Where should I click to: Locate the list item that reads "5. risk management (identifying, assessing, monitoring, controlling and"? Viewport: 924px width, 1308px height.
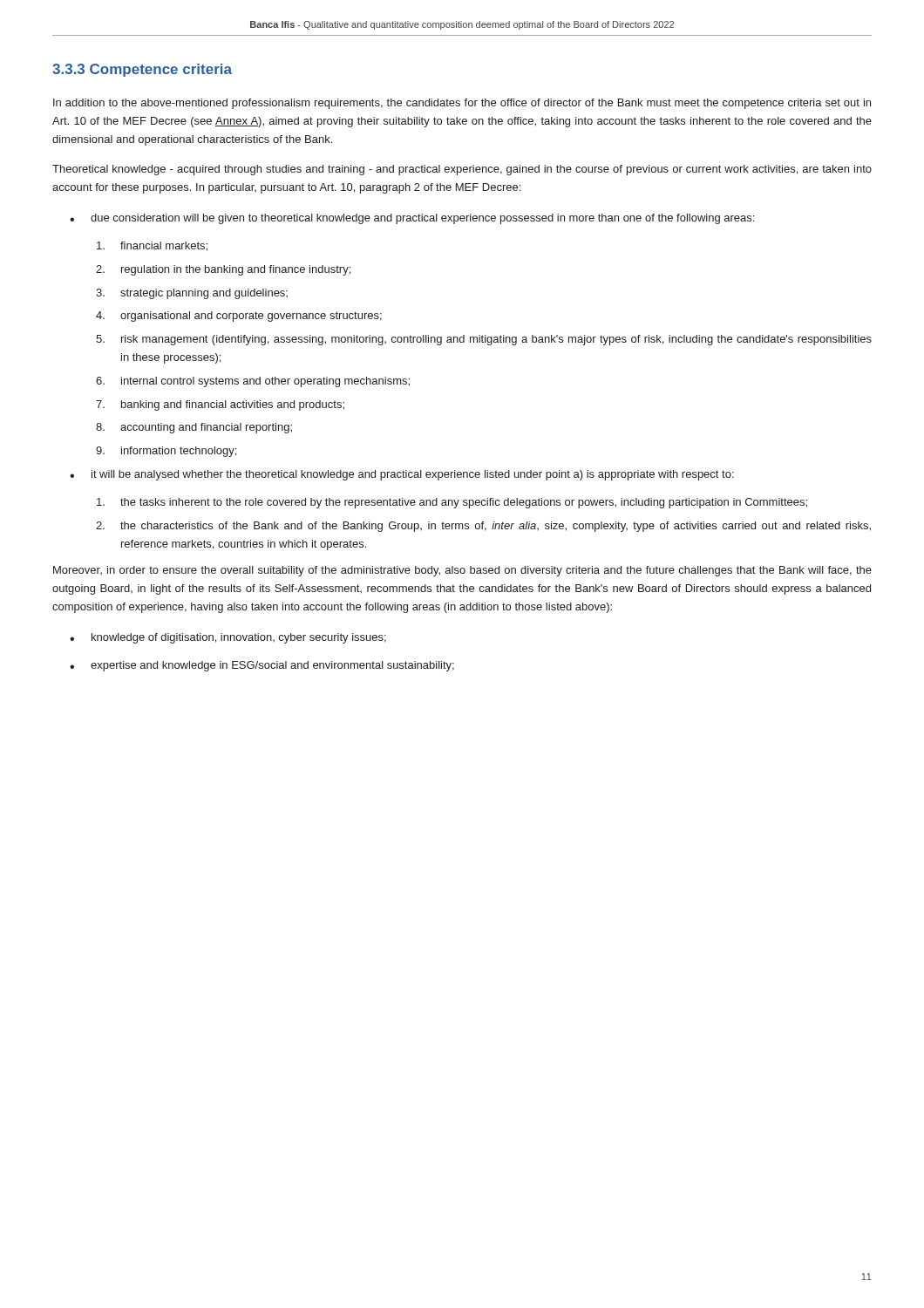(484, 349)
